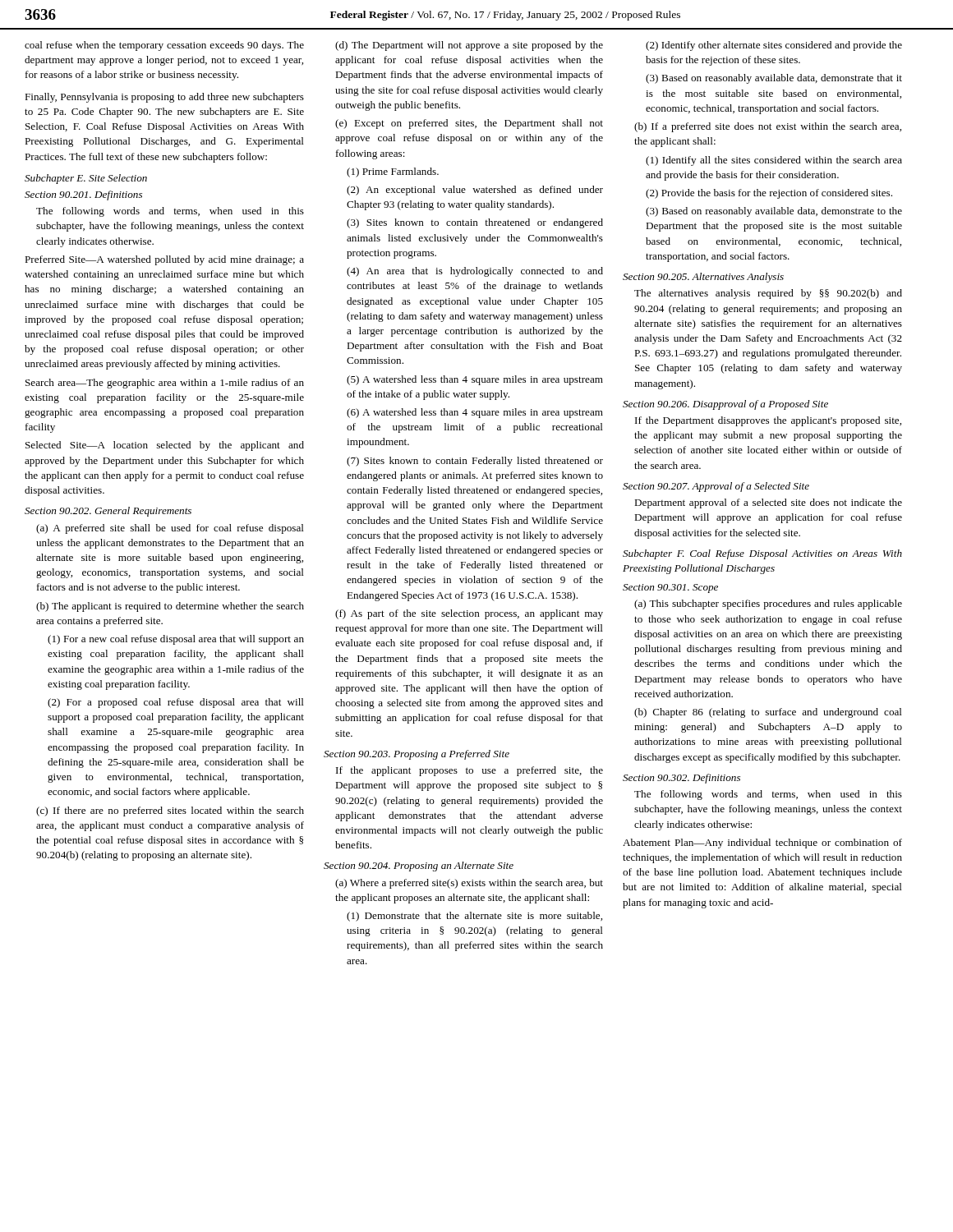
Task: Find the element starting "(b) The applicant is required to determine"
Action: coord(170,613)
